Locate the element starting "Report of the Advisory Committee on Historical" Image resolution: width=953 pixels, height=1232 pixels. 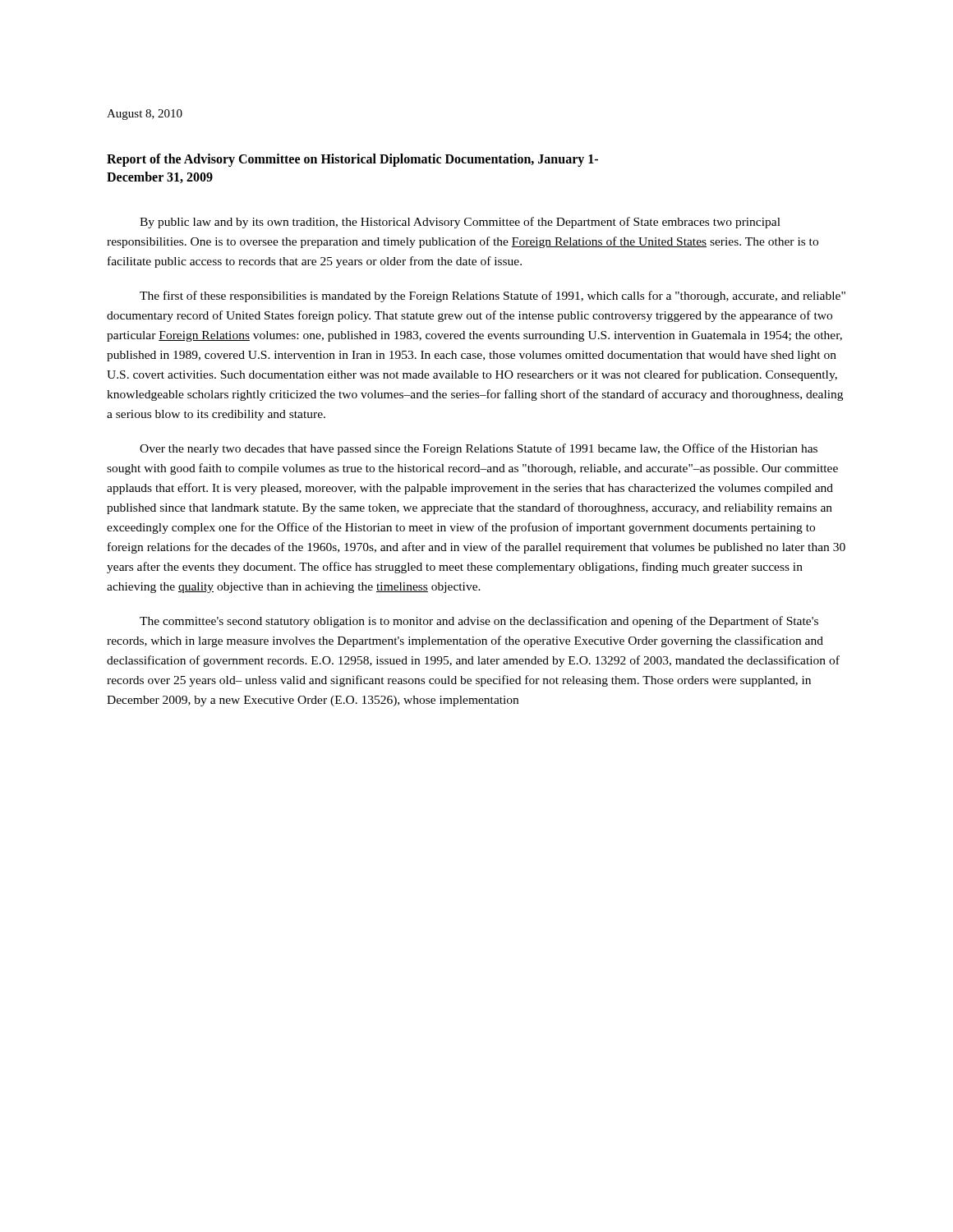click(x=353, y=168)
